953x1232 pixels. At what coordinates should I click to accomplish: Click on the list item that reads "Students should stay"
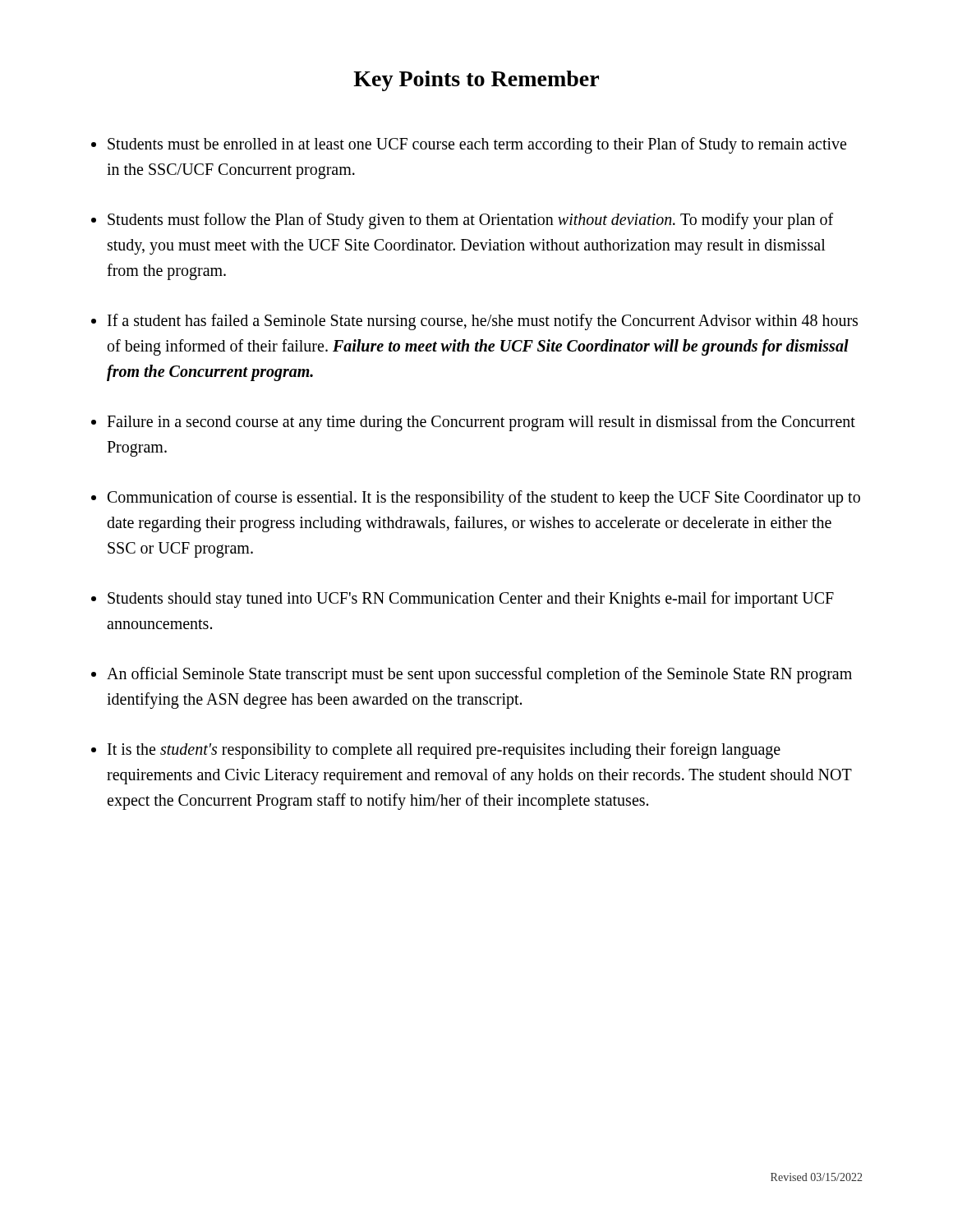click(470, 611)
